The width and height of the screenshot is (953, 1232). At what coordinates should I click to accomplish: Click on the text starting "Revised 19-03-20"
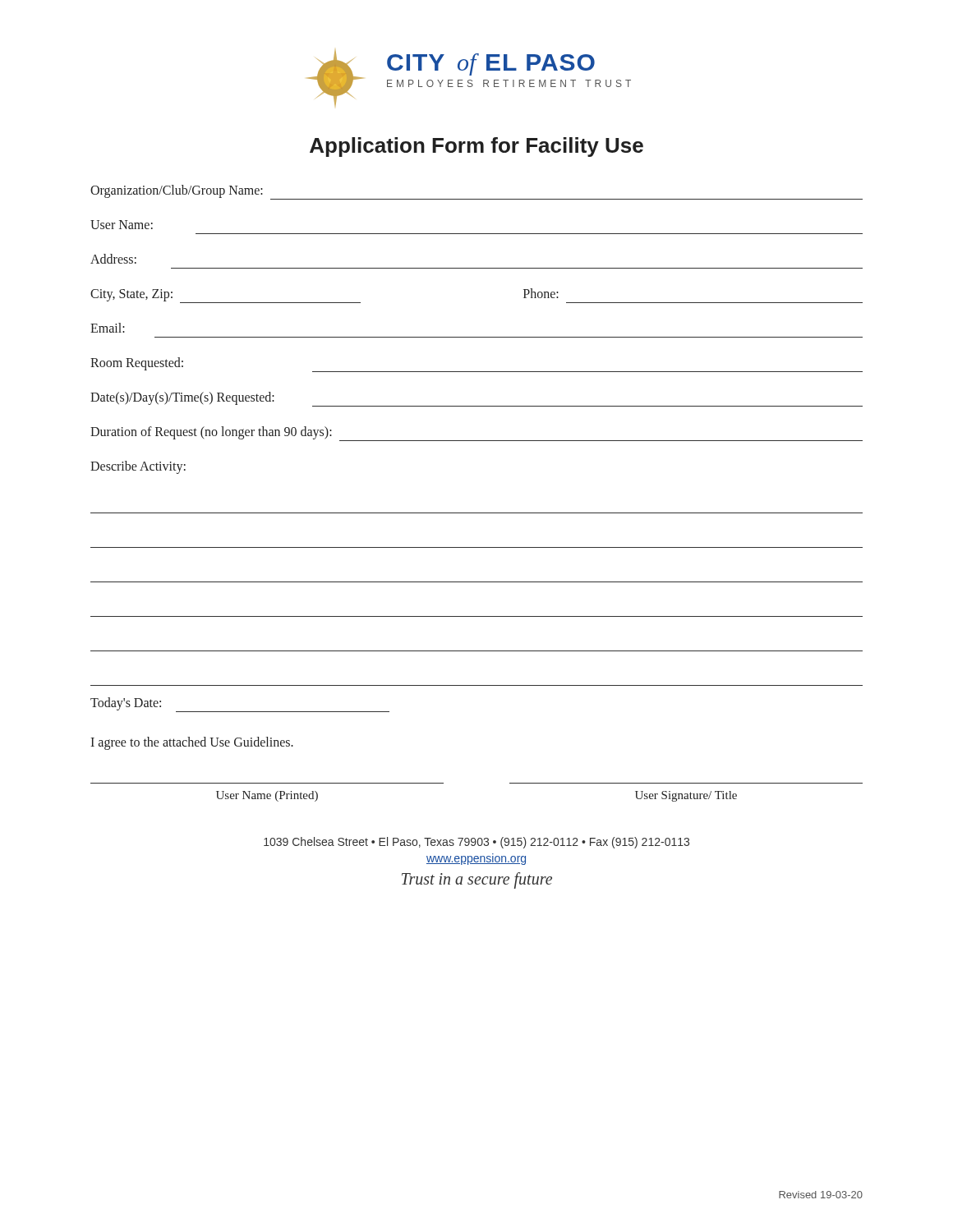[x=820, y=1195]
